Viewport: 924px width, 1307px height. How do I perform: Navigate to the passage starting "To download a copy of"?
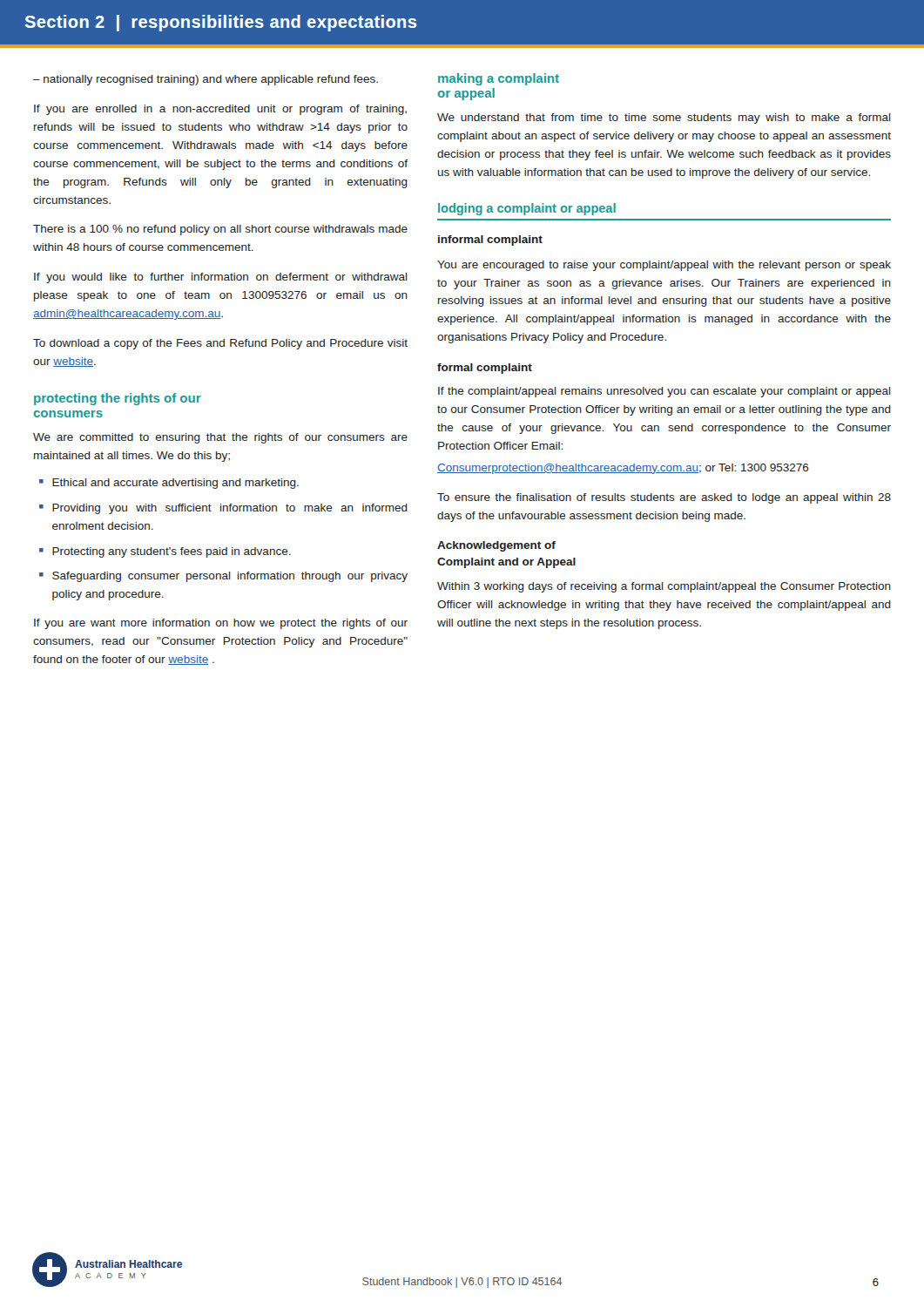pyautogui.click(x=220, y=353)
